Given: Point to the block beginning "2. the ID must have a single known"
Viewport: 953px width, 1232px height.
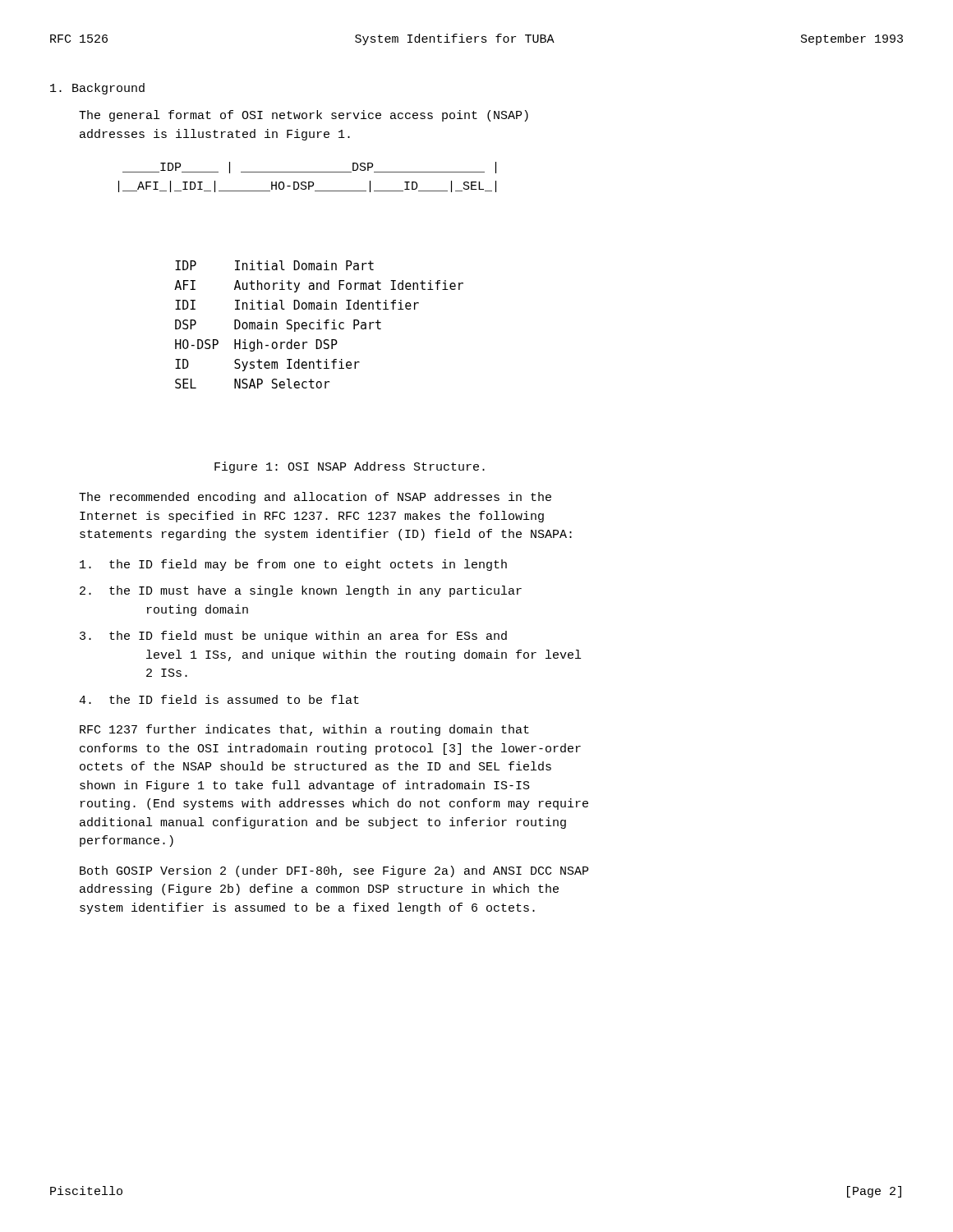Looking at the screenshot, I should [x=491, y=602].
